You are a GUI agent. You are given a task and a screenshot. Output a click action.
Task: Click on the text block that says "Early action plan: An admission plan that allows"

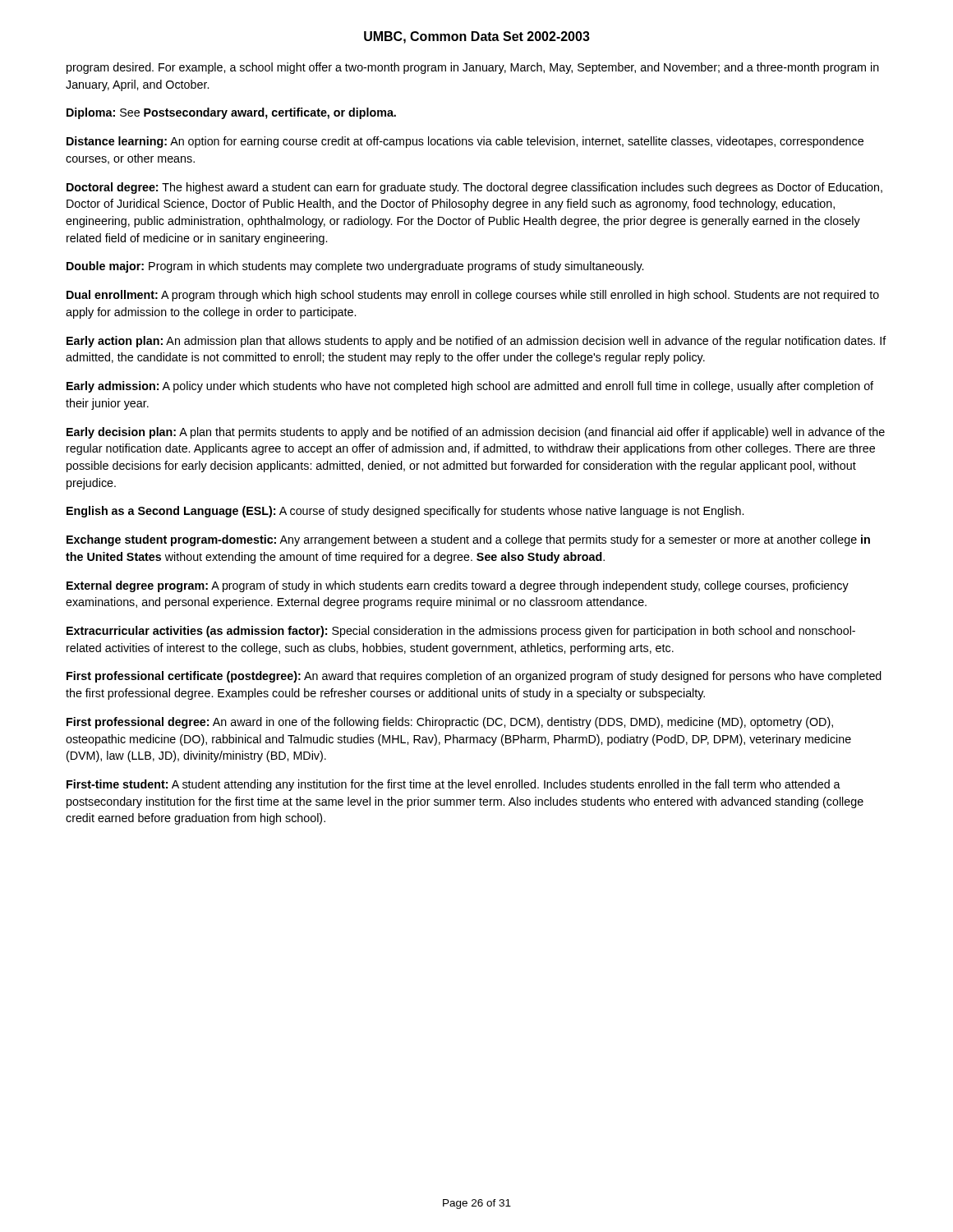click(476, 349)
